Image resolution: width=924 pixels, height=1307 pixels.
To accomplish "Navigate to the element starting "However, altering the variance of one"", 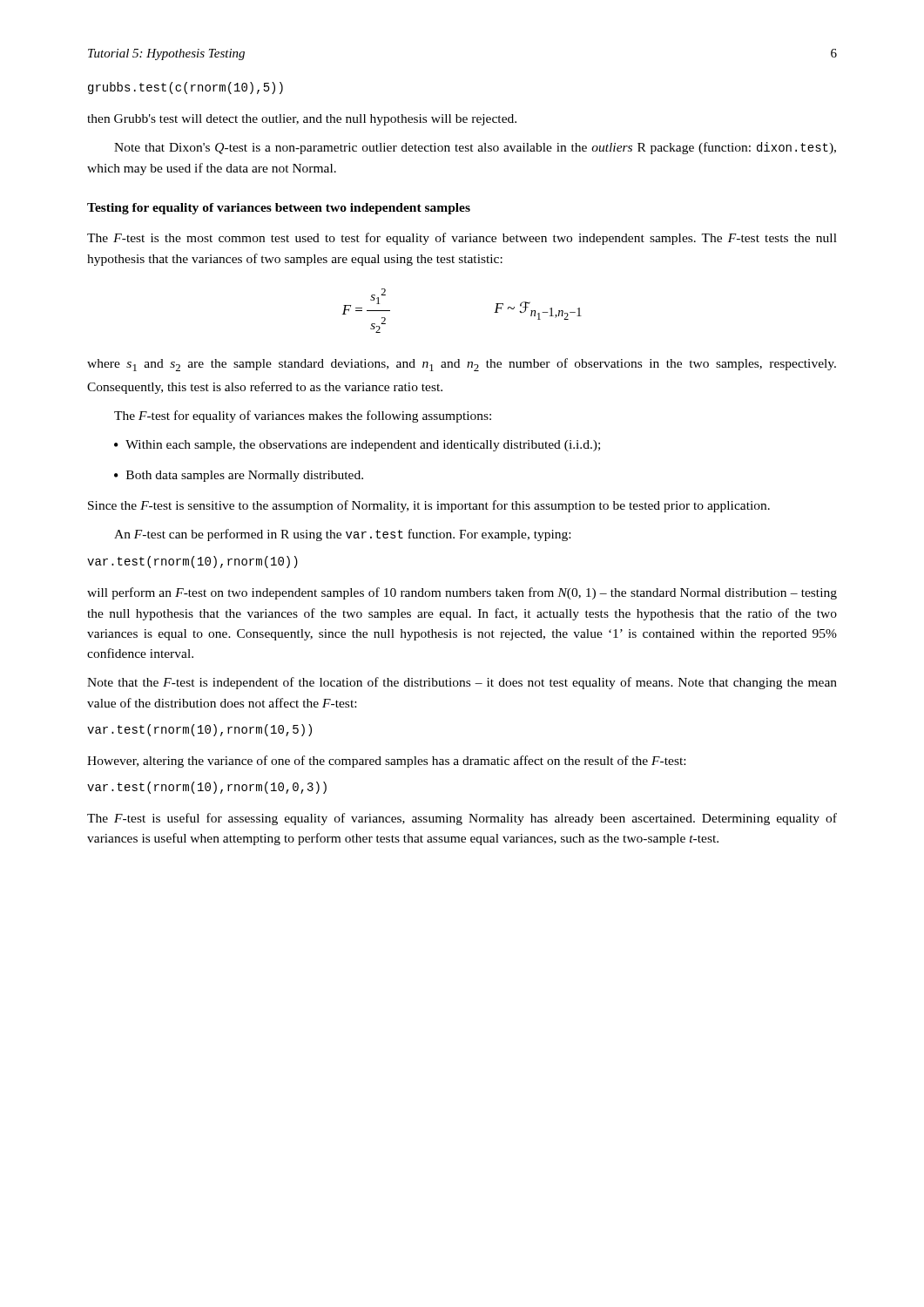I will pos(462,760).
